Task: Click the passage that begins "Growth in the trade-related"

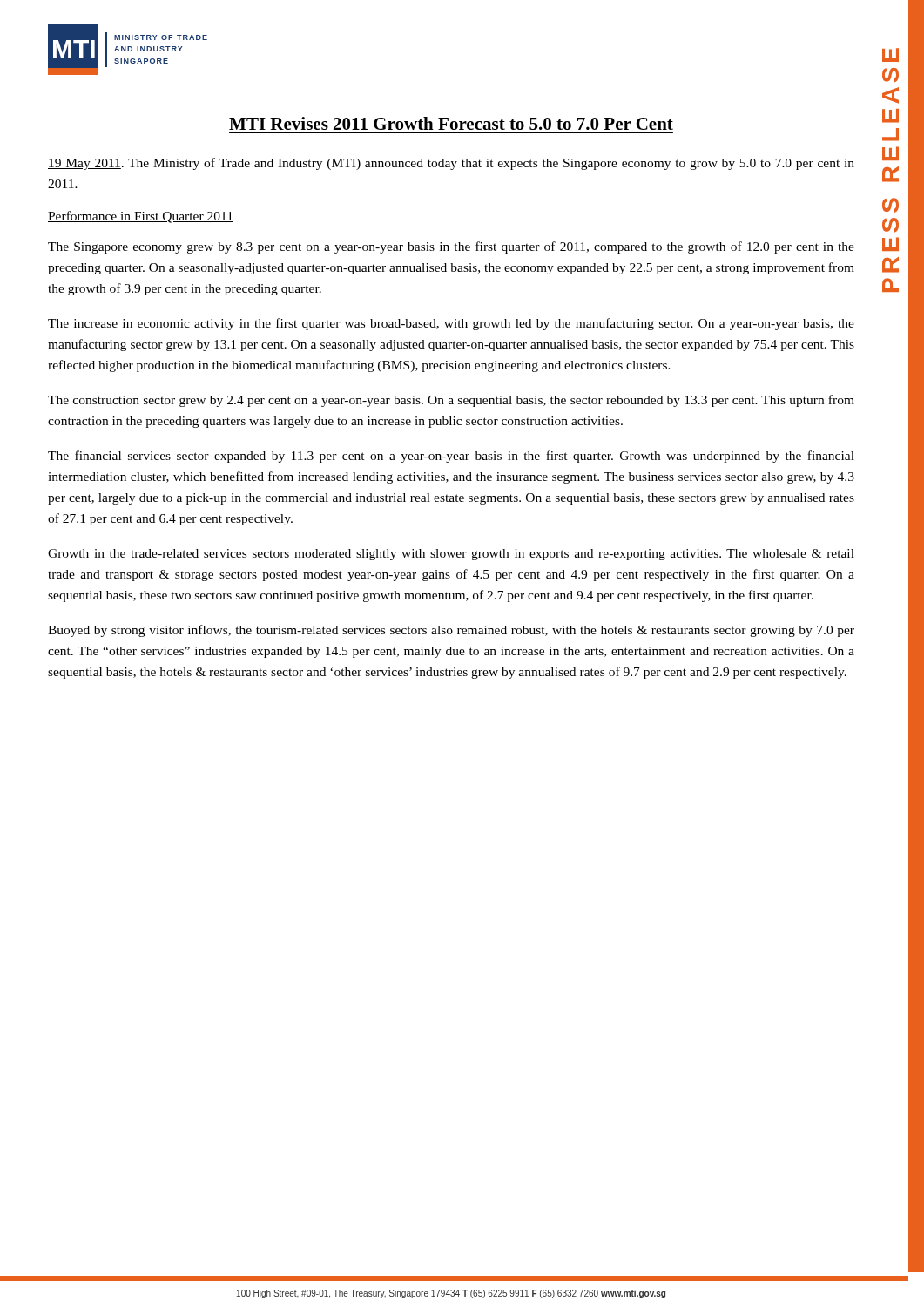Action: (451, 574)
